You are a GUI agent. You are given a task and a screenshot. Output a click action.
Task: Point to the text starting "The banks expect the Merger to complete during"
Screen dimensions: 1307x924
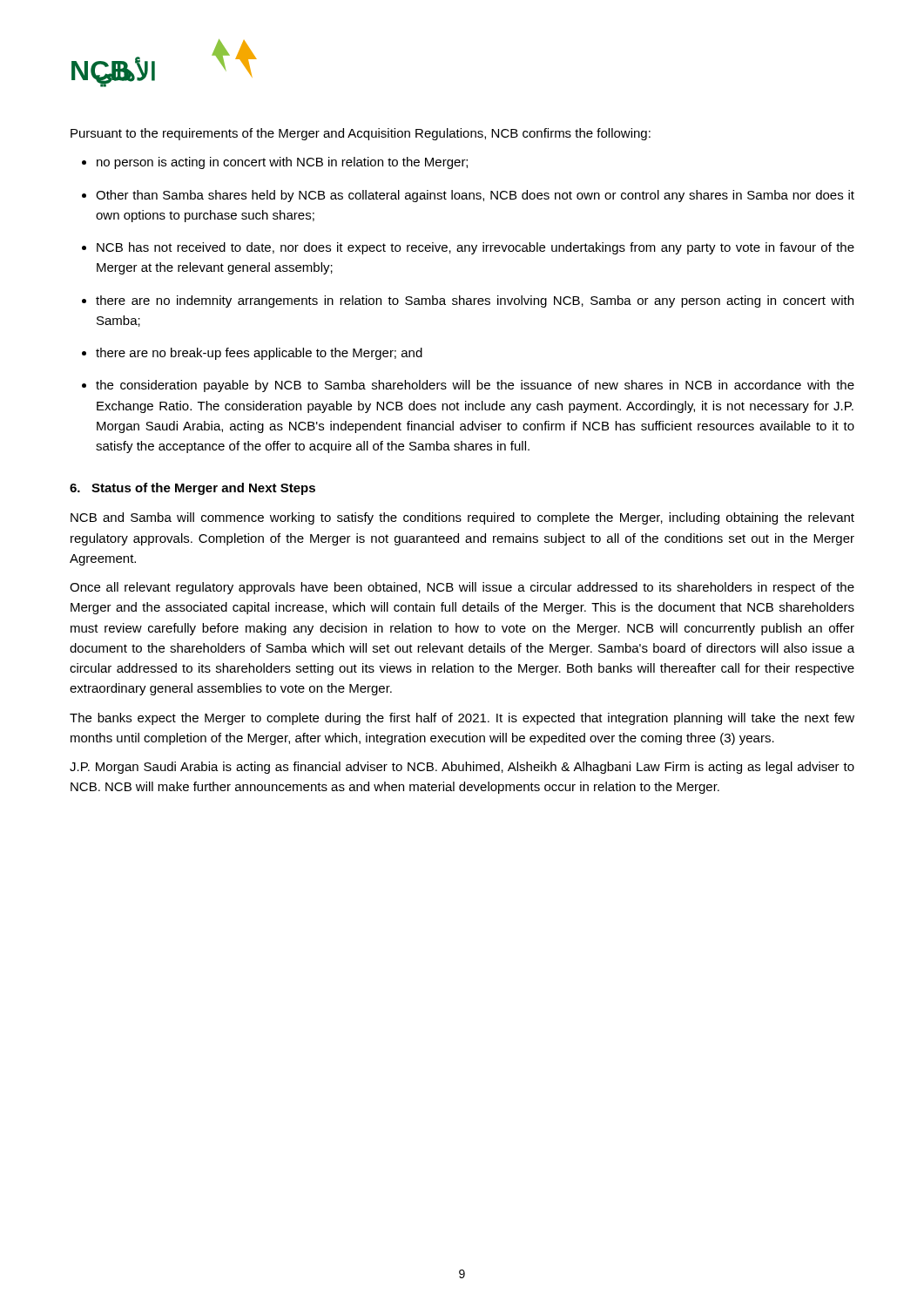pos(462,727)
